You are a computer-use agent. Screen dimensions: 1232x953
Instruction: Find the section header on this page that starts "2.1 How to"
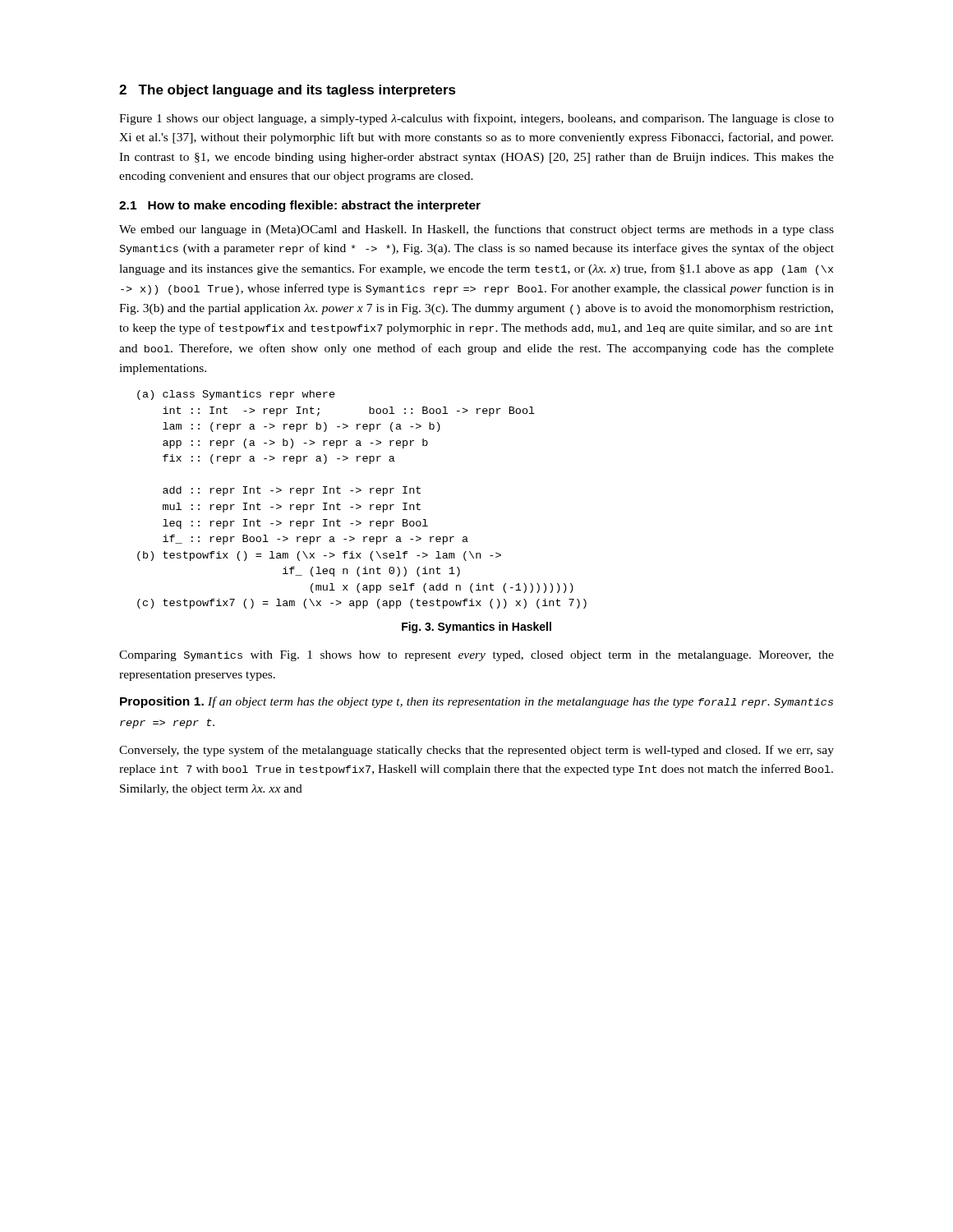(x=476, y=205)
